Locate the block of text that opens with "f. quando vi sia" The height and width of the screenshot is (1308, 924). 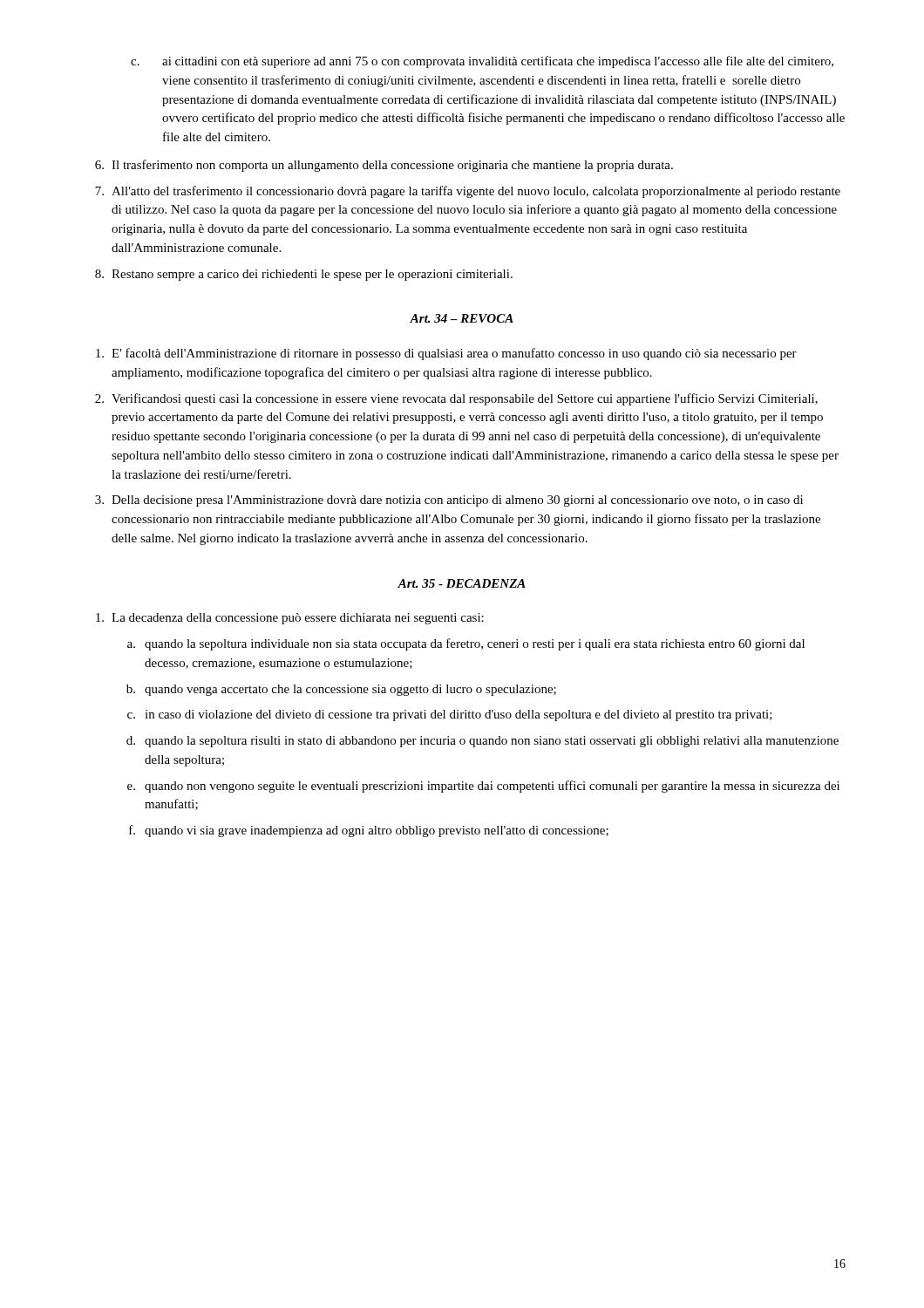(475, 831)
